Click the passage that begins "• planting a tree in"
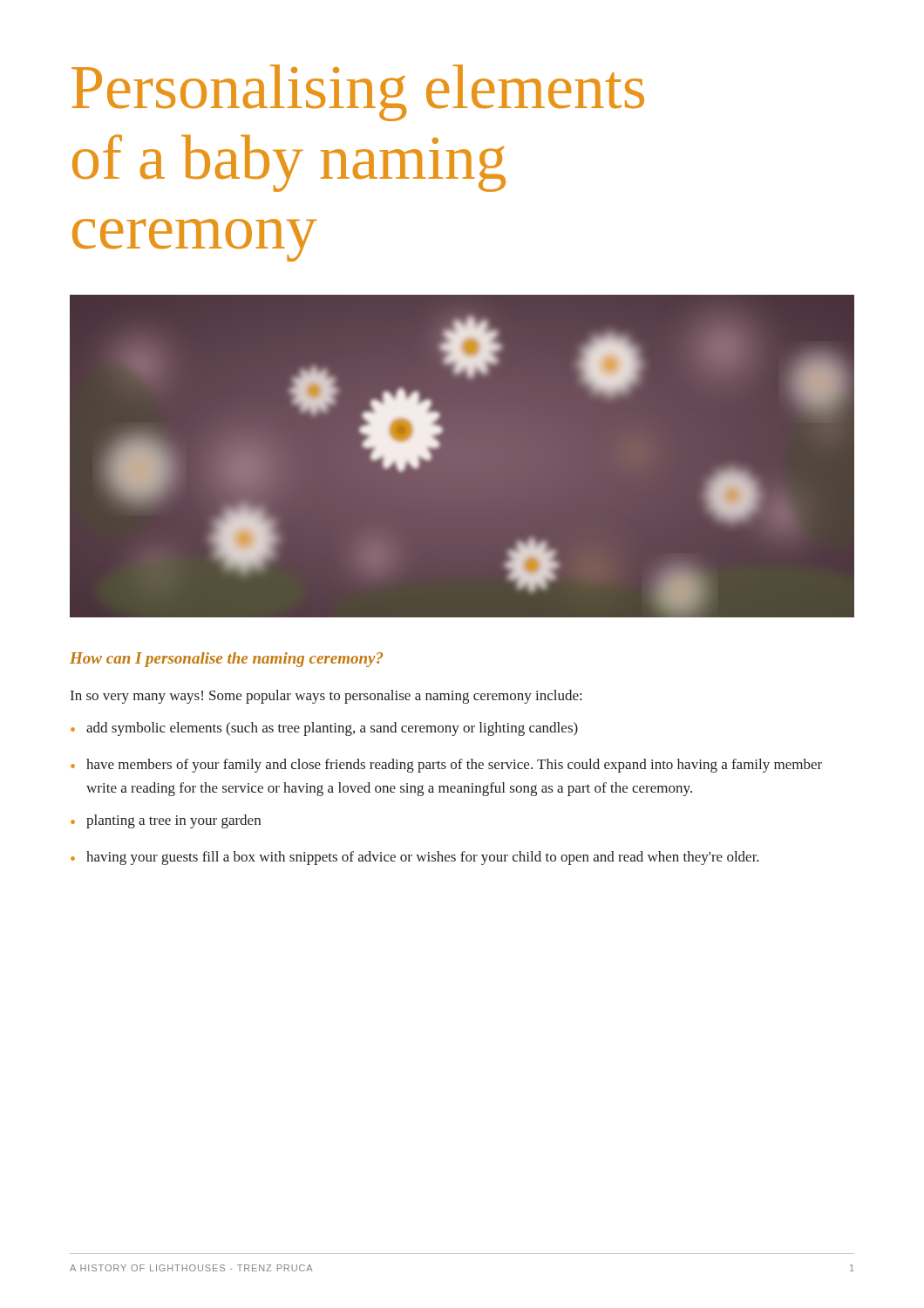The height and width of the screenshot is (1308, 924). [166, 821]
